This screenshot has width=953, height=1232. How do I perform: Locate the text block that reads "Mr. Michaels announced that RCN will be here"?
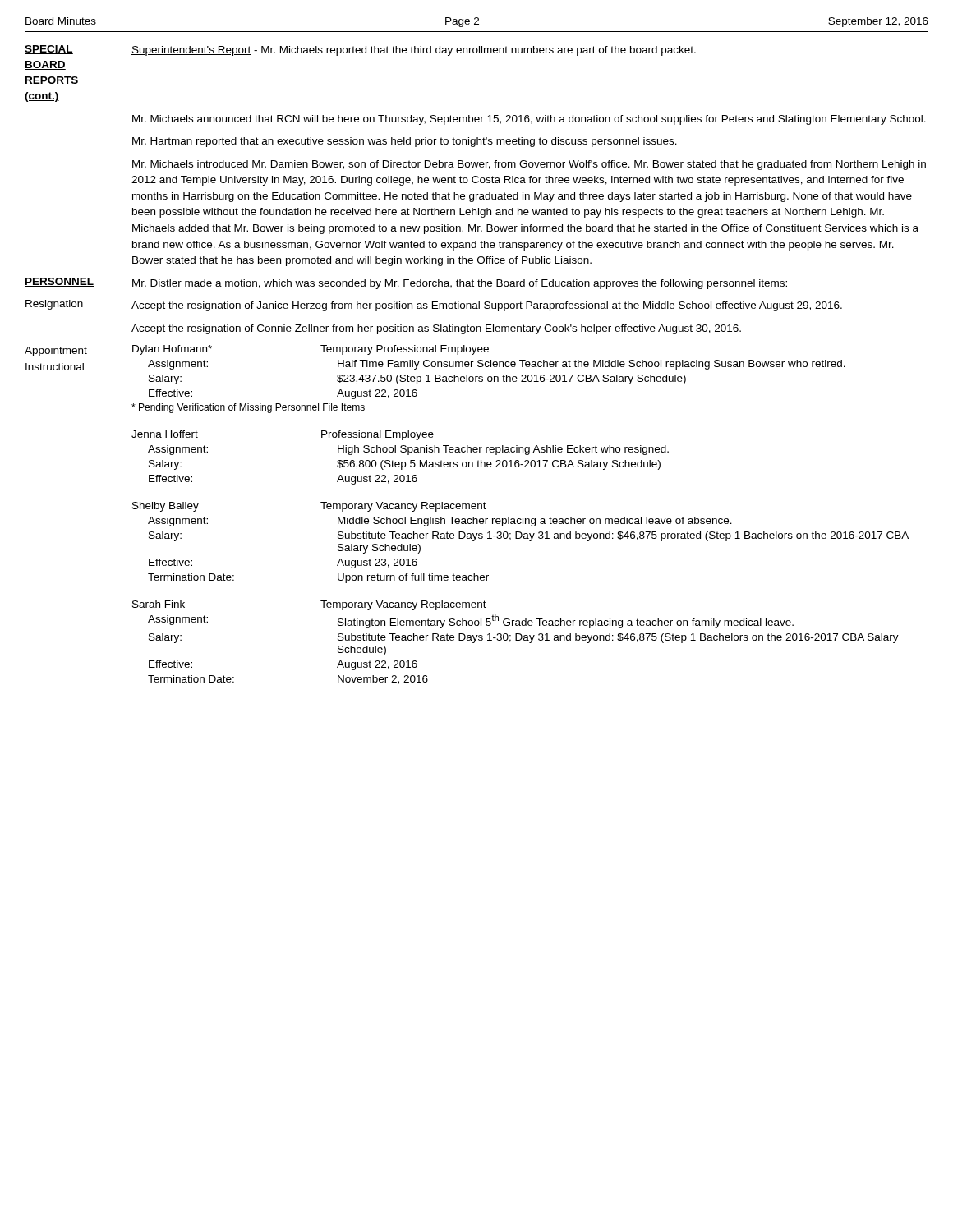pyautogui.click(x=529, y=118)
